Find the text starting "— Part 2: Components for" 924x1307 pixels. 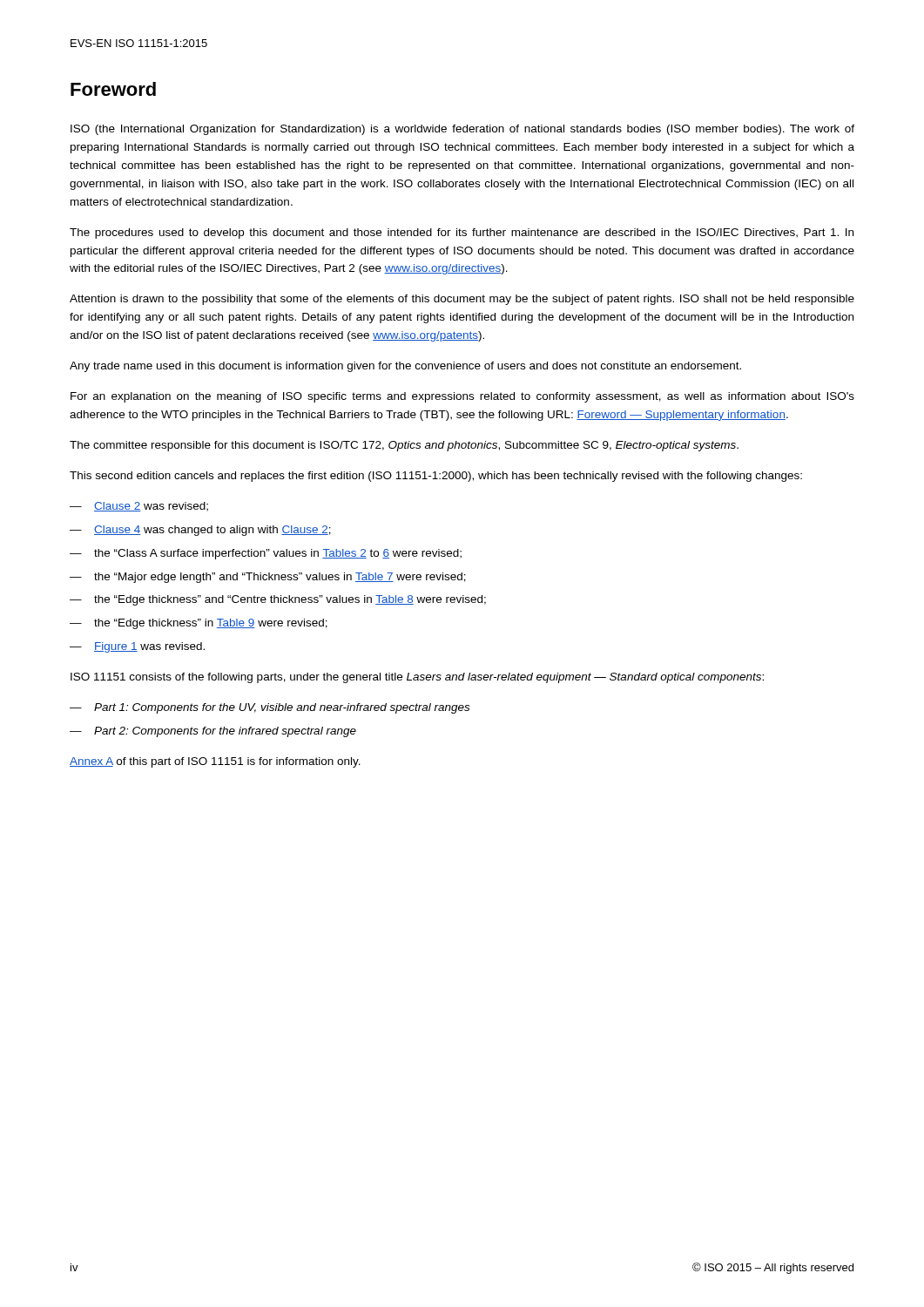click(x=213, y=731)
